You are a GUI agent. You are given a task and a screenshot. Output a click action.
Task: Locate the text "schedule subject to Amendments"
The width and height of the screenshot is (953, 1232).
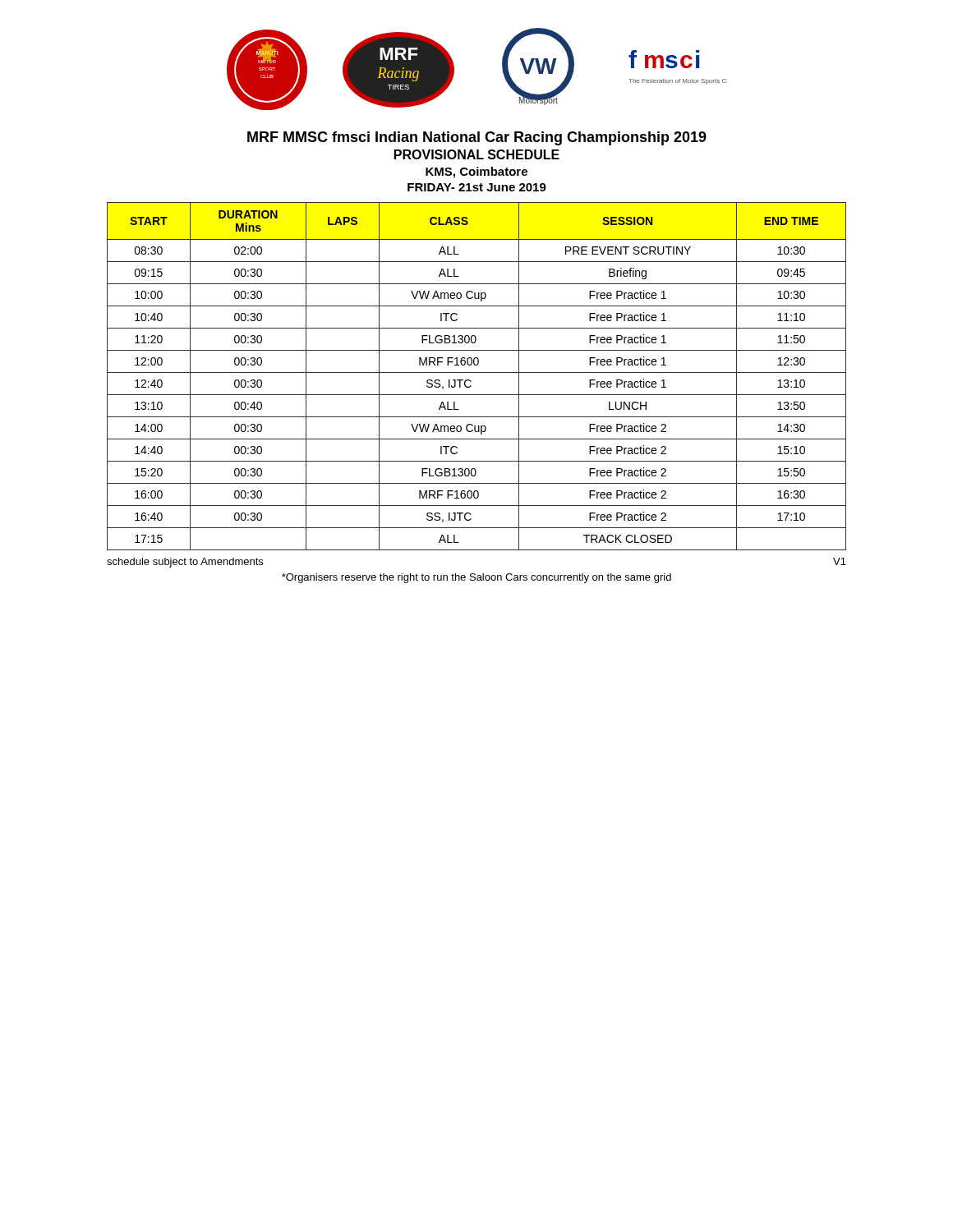(185, 561)
